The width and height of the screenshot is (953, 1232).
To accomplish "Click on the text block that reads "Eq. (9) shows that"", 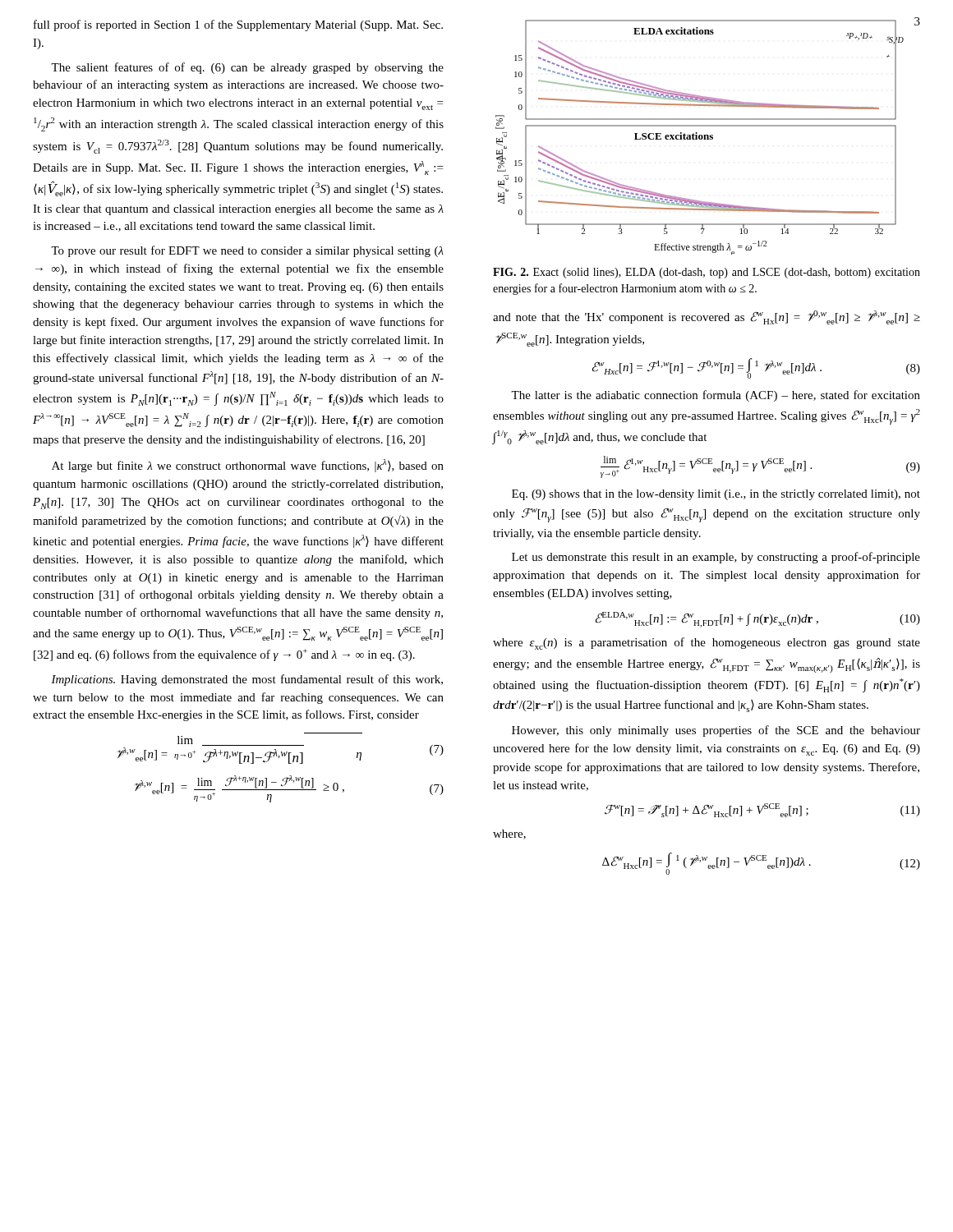I will point(707,514).
